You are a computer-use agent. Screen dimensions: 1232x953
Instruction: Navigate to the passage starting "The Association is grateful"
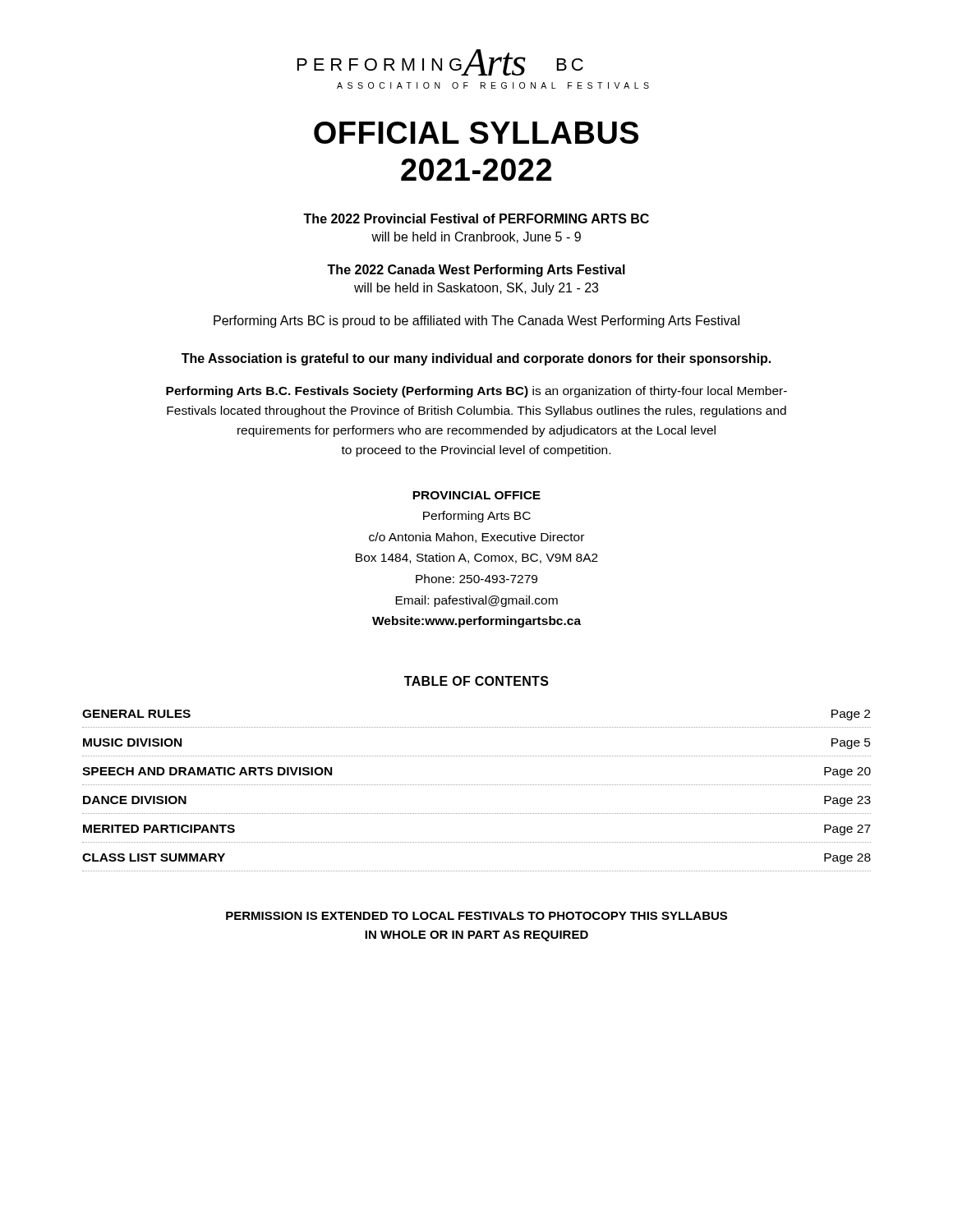tap(476, 358)
